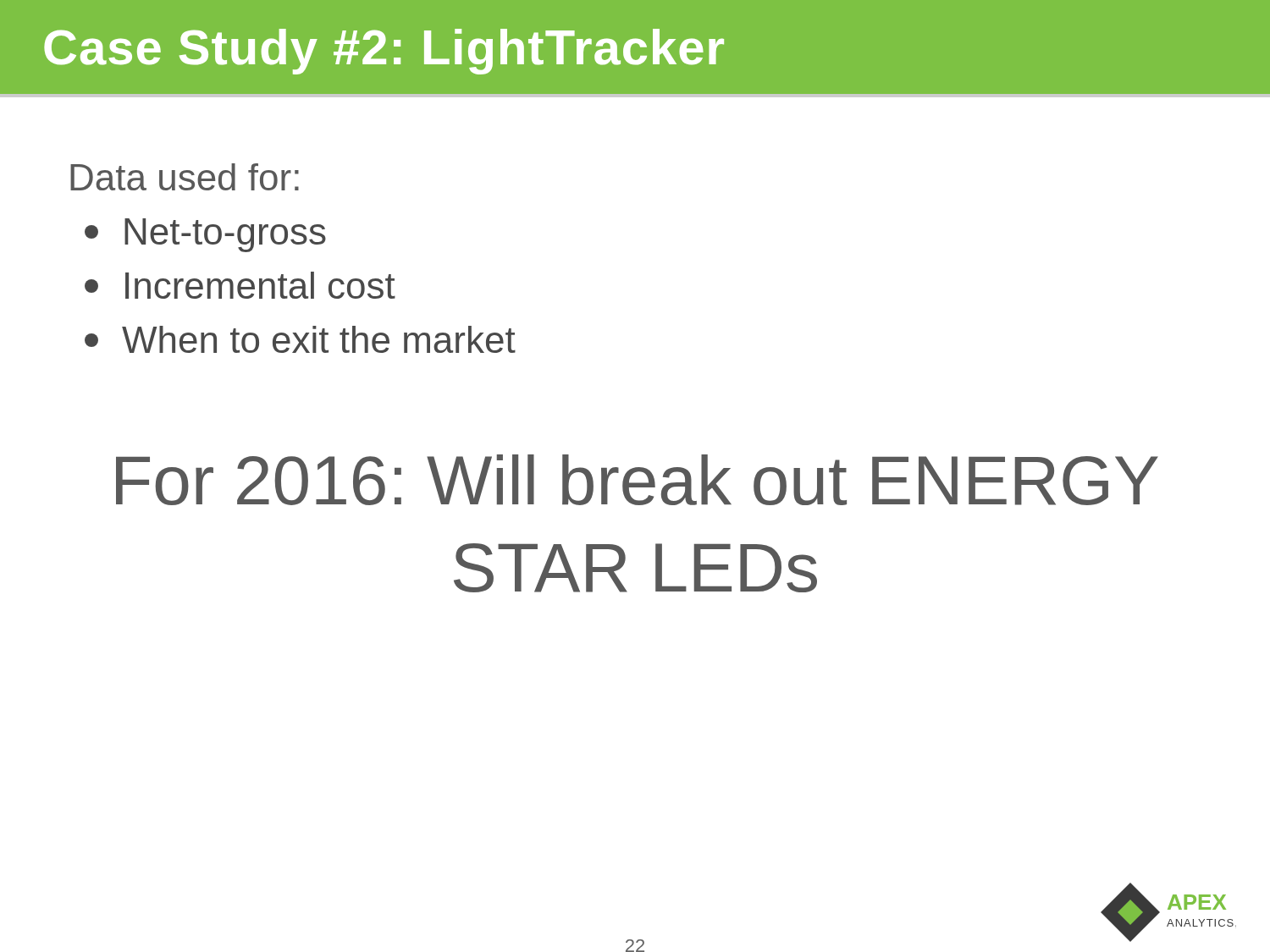This screenshot has width=1270, height=952.
Task: Locate the block starting "Incremental cost"
Action: point(240,286)
